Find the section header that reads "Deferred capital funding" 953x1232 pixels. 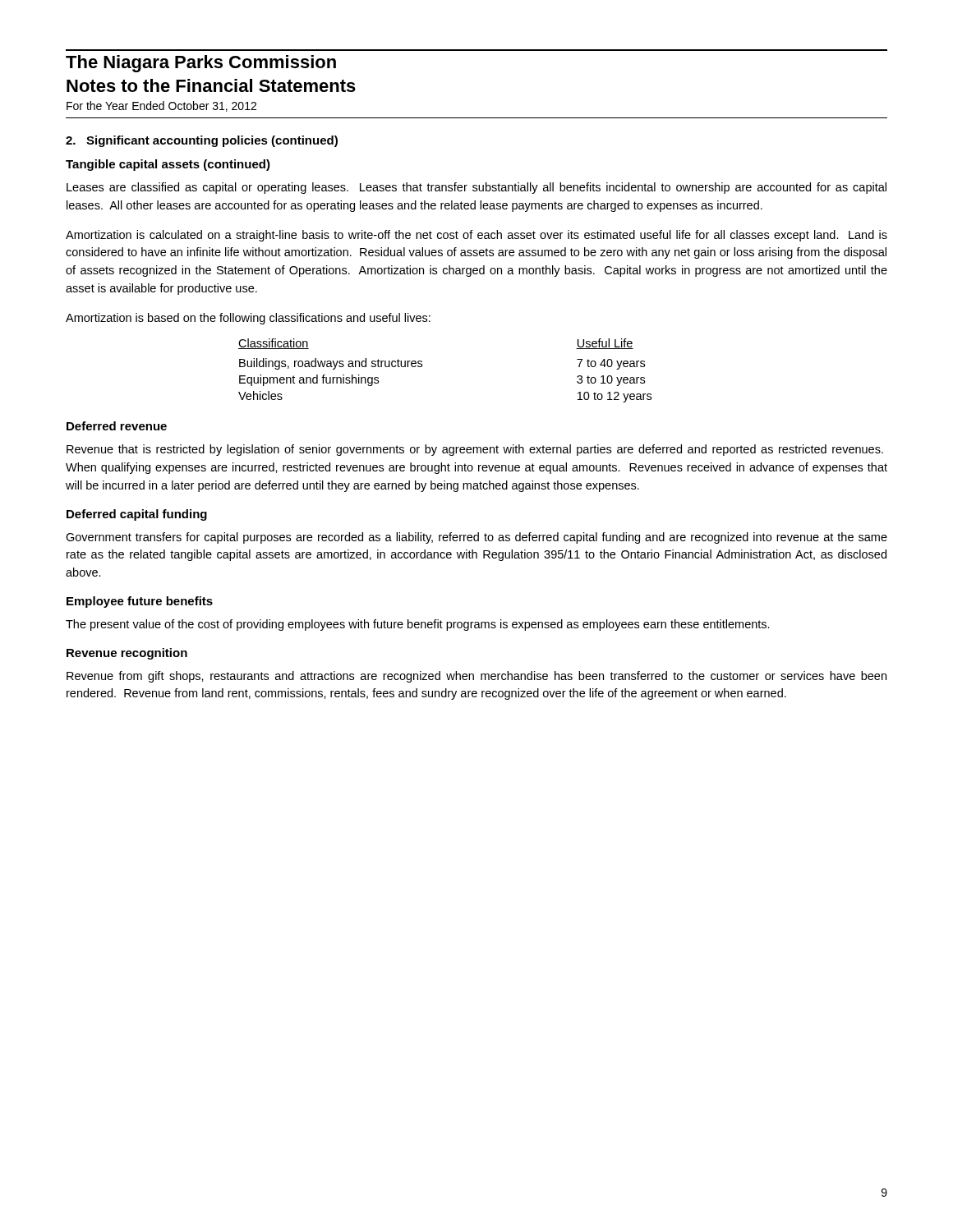(x=137, y=513)
